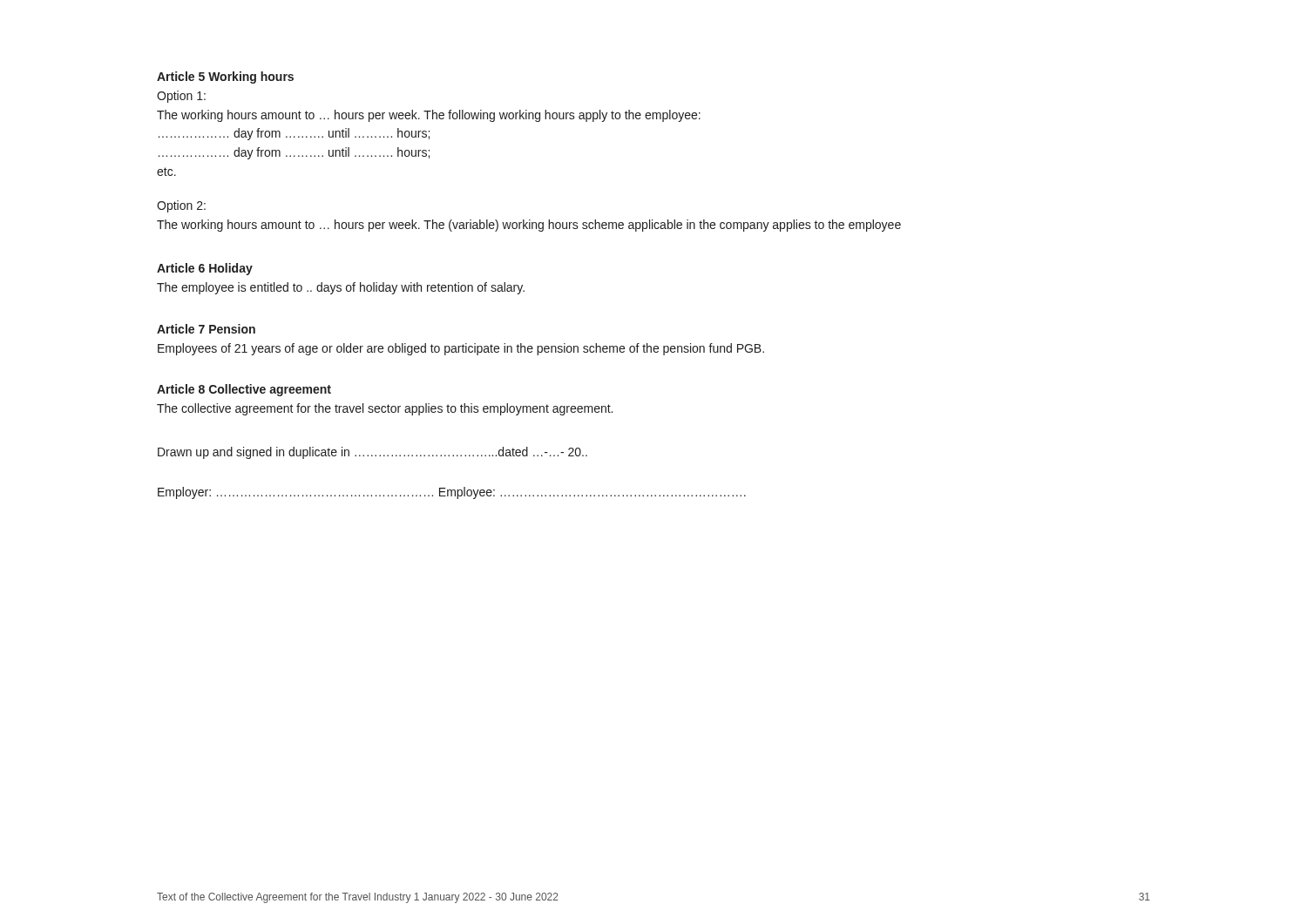Select the text containing "Option 1:"
1307x924 pixels.
point(182,96)
